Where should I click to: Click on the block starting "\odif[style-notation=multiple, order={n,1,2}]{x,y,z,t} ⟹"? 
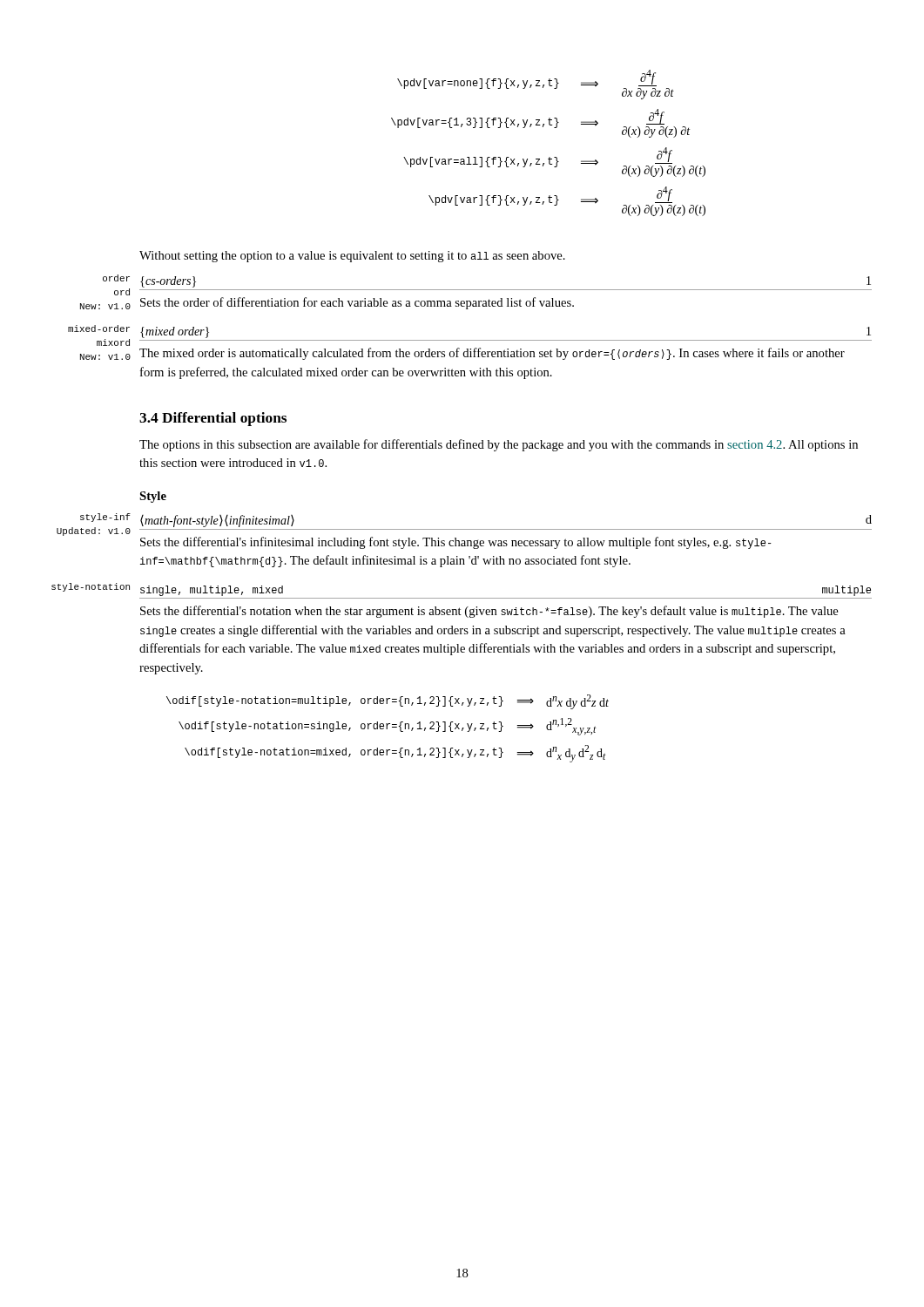click(387, 728)
